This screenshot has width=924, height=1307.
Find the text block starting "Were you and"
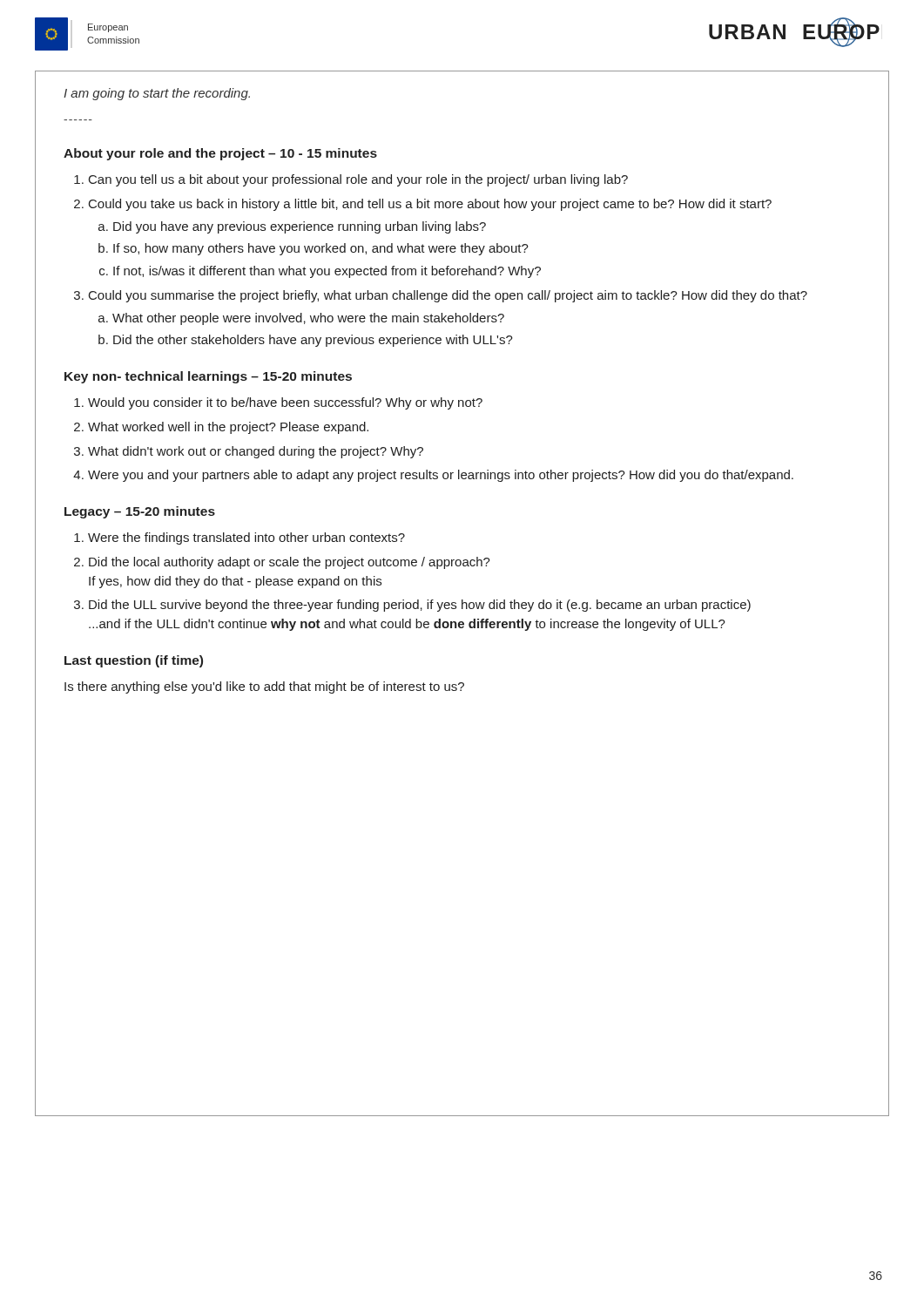click(441, 475)
